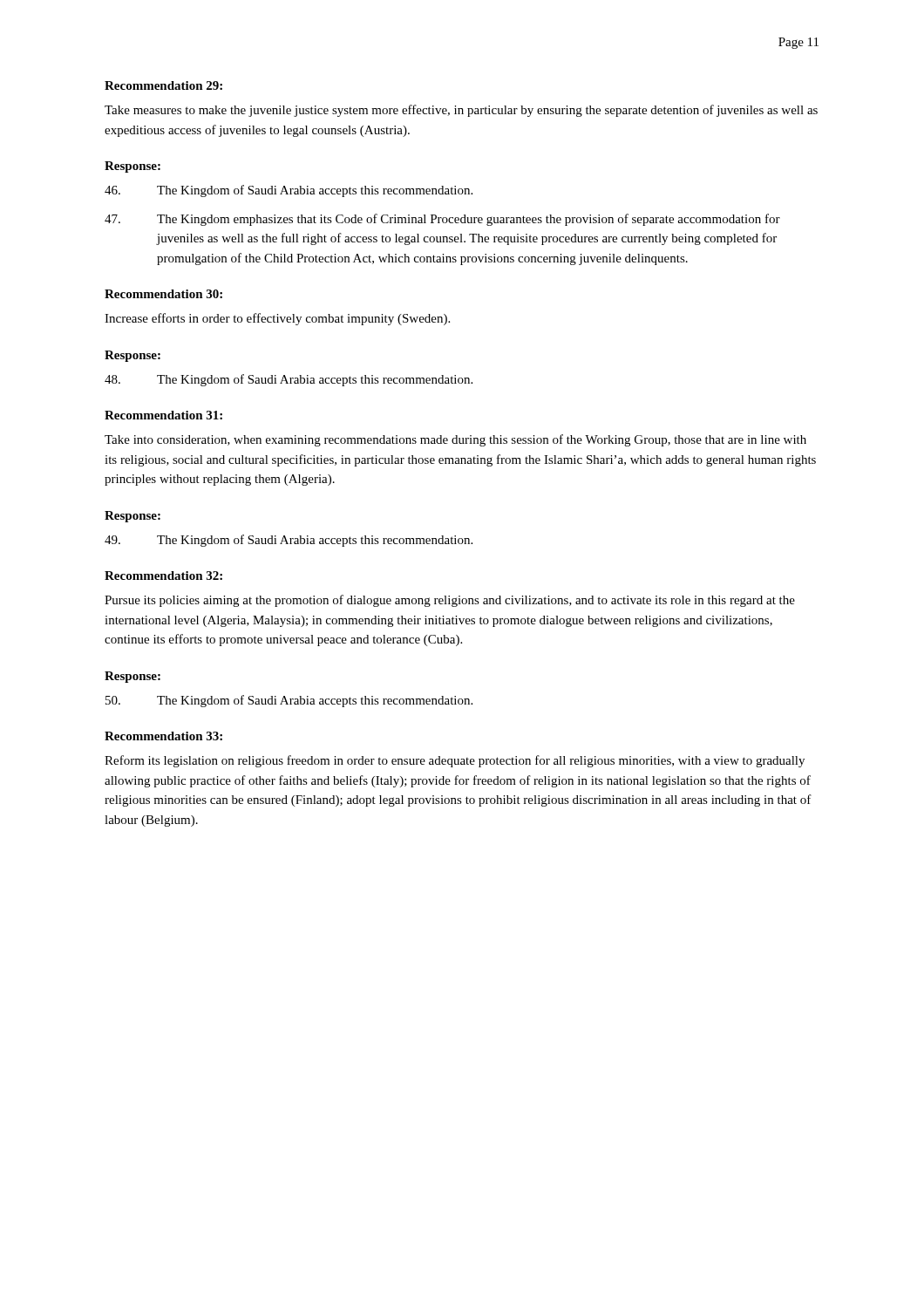Locate the section header with the text "Recommendation 30:"
Viewport: 924px width, 1308px height.
(x=164, y=294)
